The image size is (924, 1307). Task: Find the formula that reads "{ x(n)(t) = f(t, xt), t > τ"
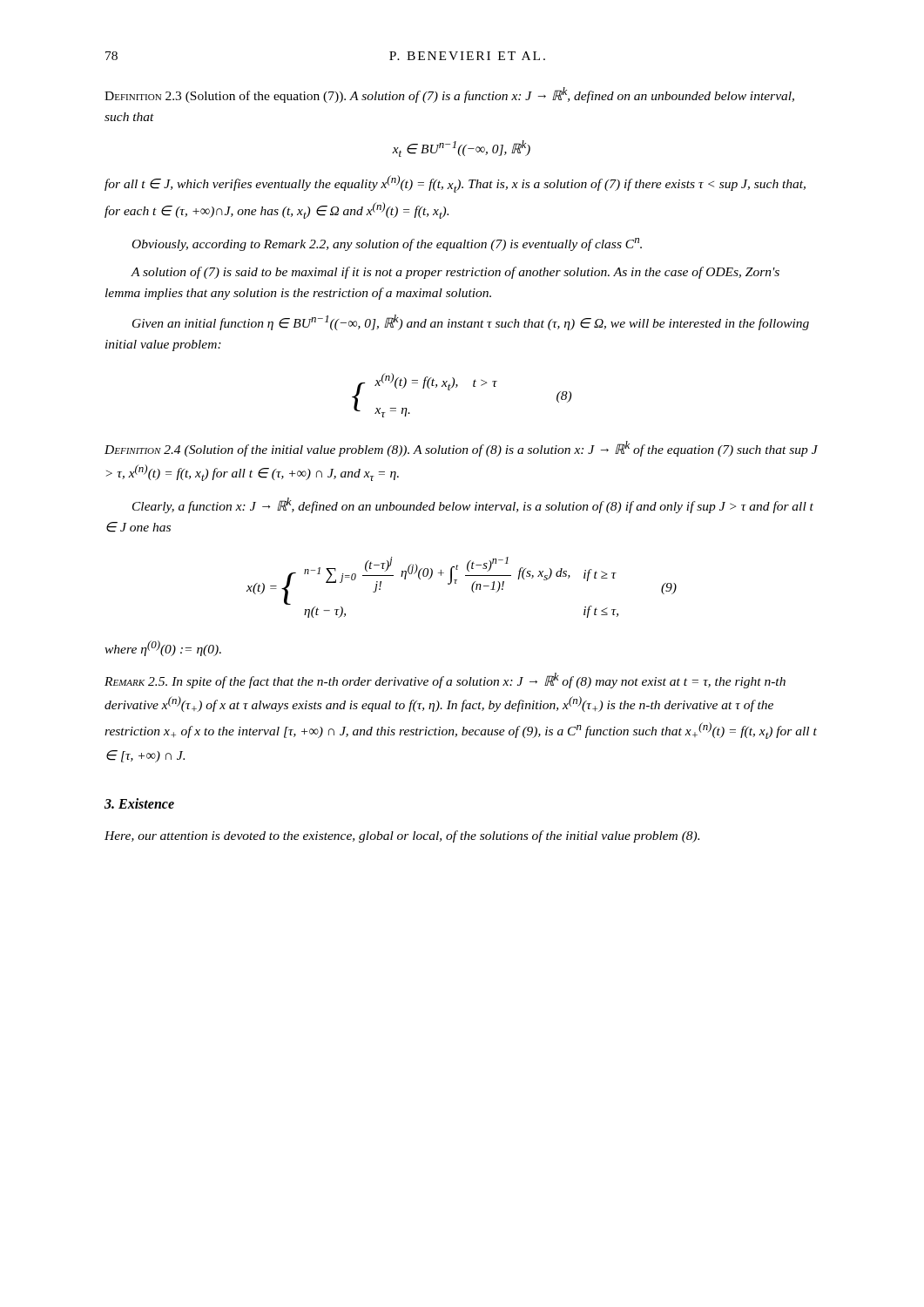click(462, 396)
